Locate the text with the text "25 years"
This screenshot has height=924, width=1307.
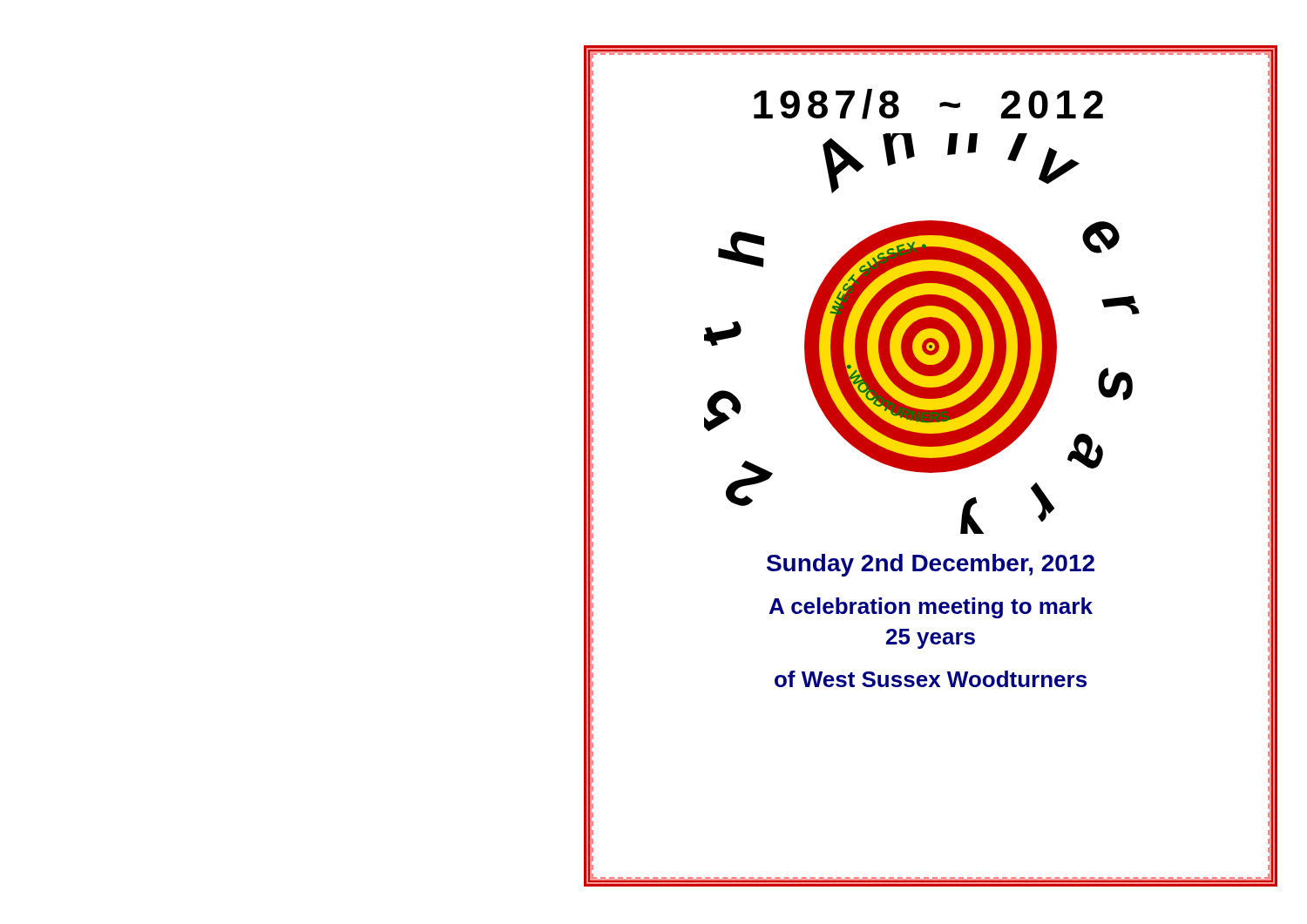[x=931, y=637]
